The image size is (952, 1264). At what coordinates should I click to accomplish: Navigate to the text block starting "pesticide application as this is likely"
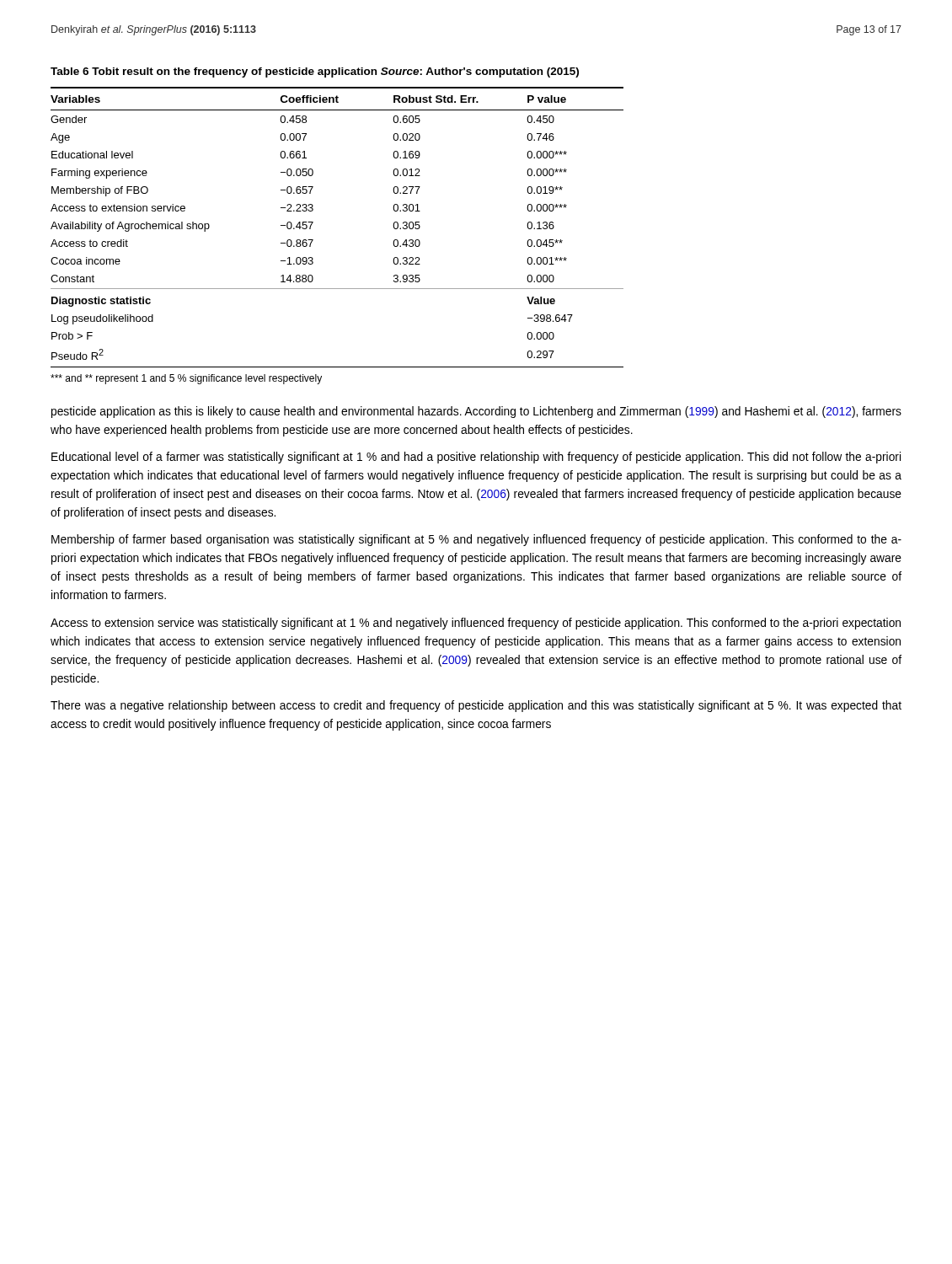[x=476, y=568]
